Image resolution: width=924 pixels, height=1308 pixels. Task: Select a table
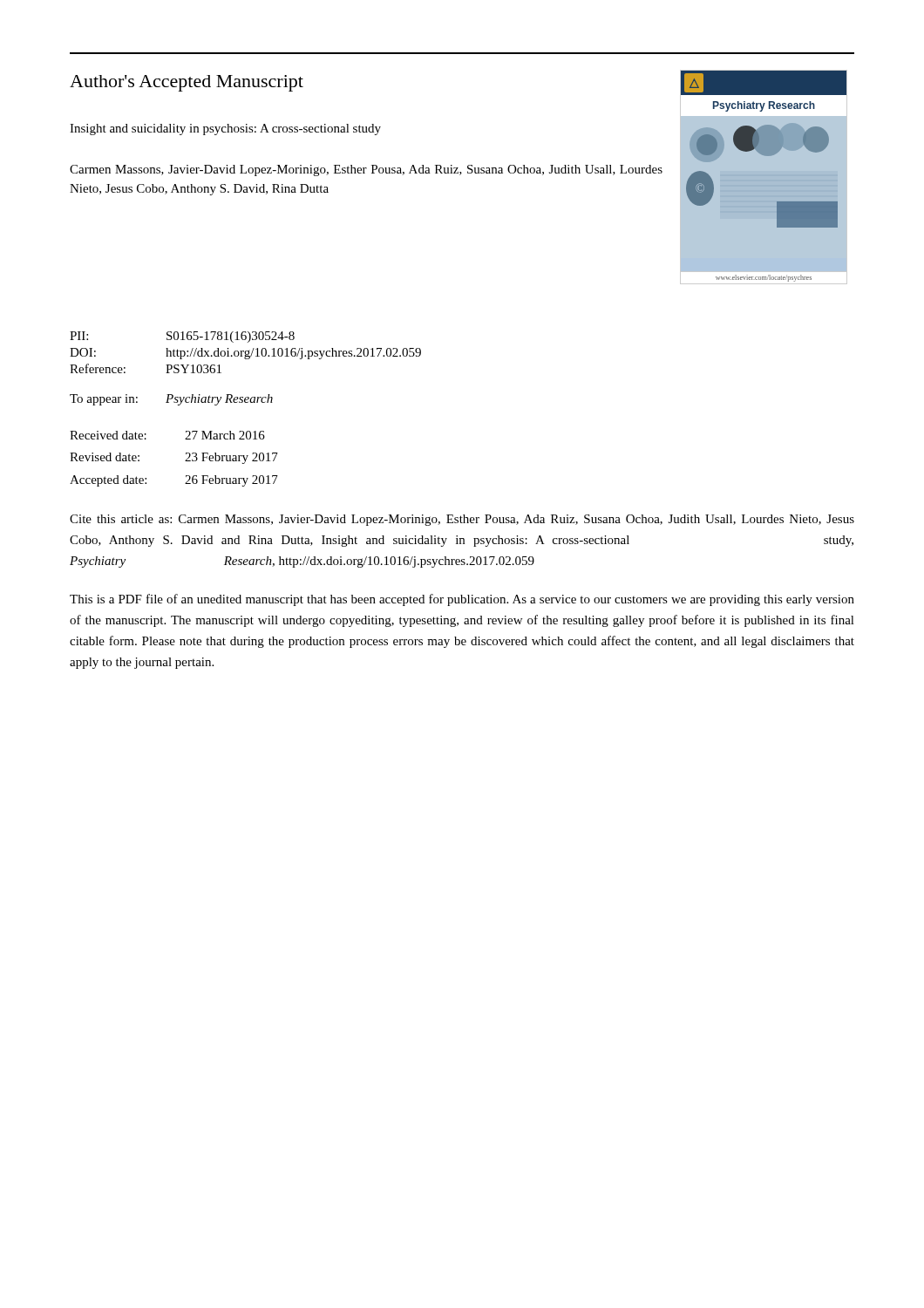point(462,353)
